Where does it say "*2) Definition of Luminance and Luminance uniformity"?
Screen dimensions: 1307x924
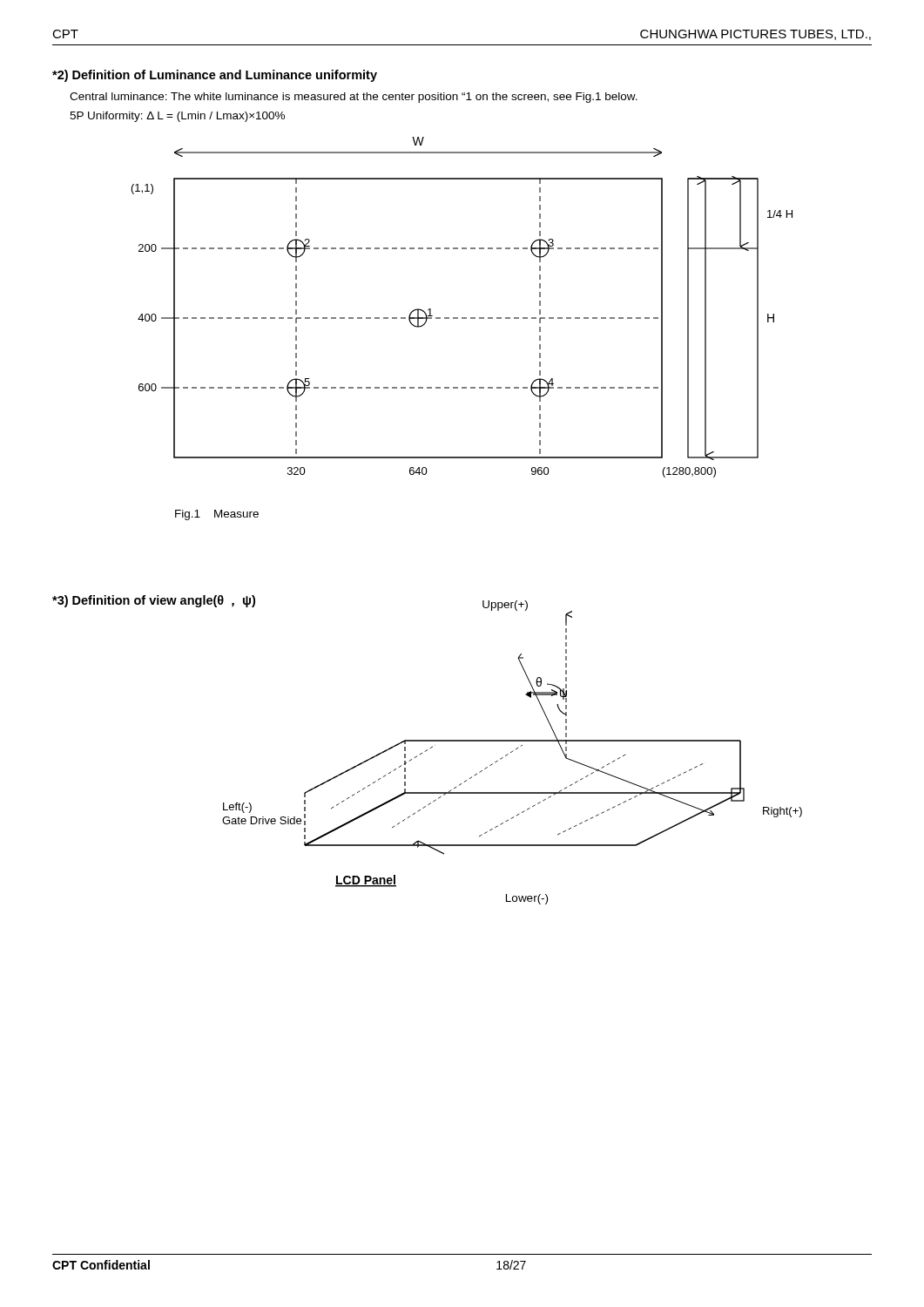pos(215,75)
